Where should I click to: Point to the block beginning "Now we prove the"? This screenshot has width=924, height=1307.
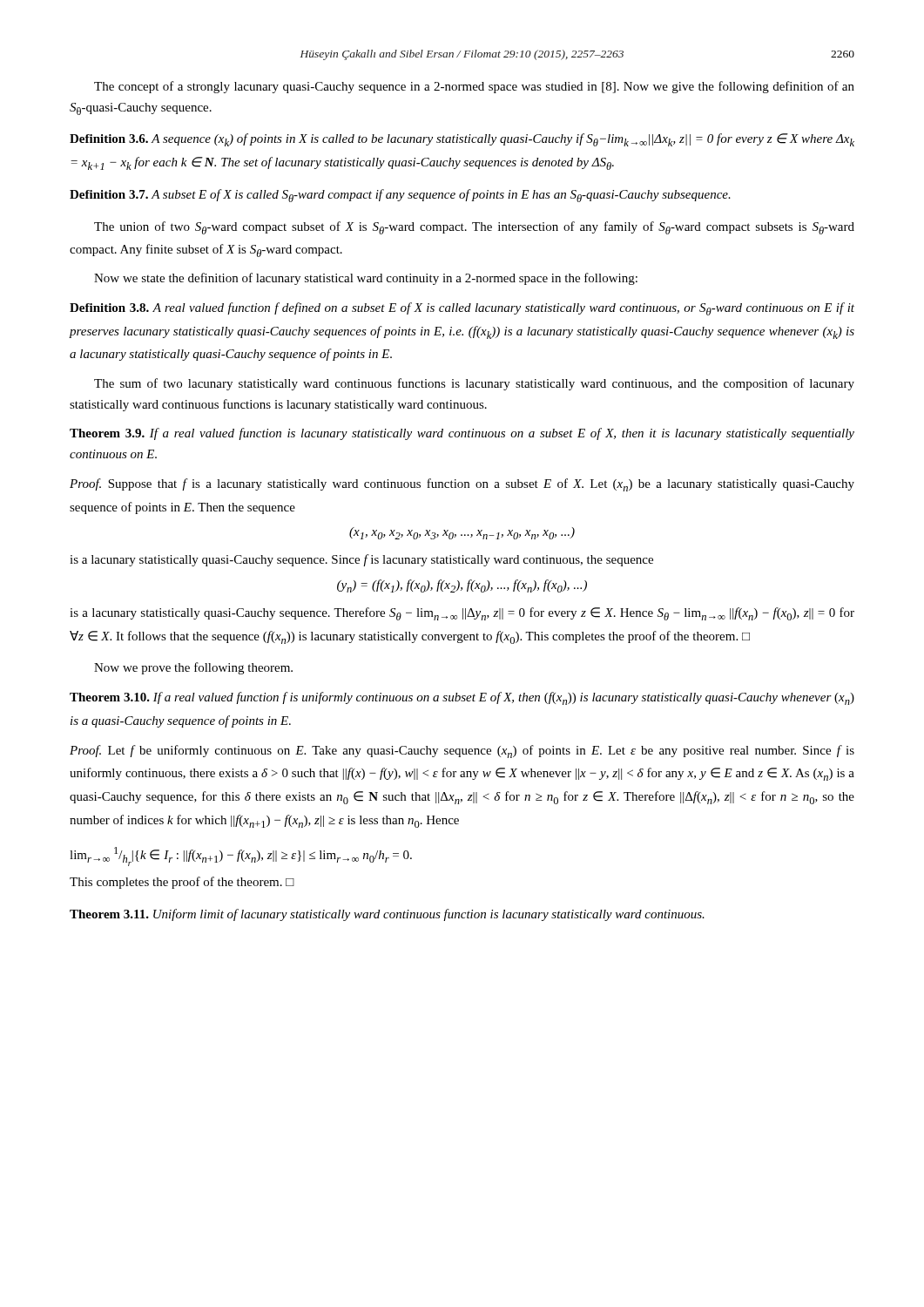click(194, 668)
